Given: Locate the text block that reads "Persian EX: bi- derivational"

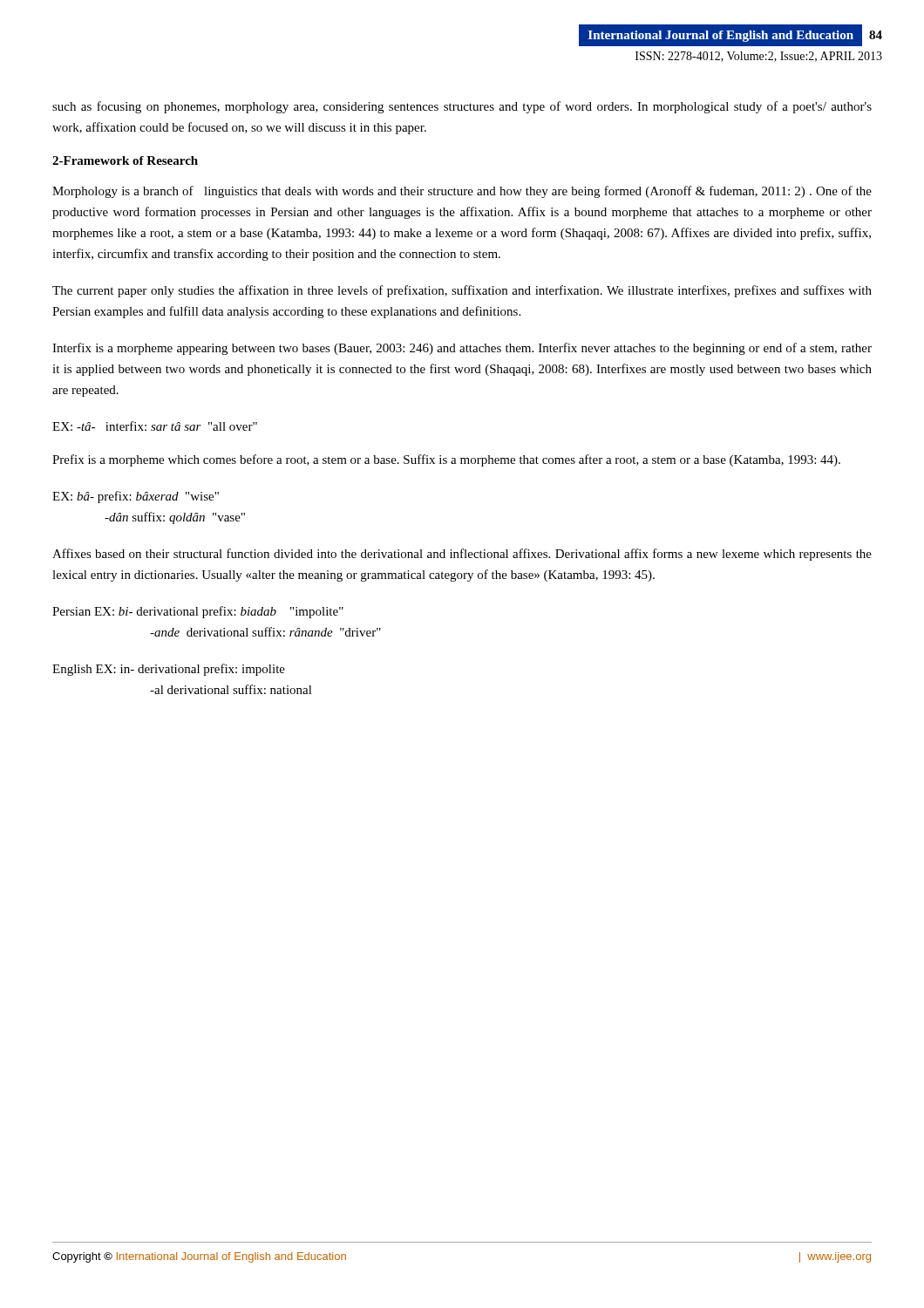Looking at the screenshot, I should point(217,623).
